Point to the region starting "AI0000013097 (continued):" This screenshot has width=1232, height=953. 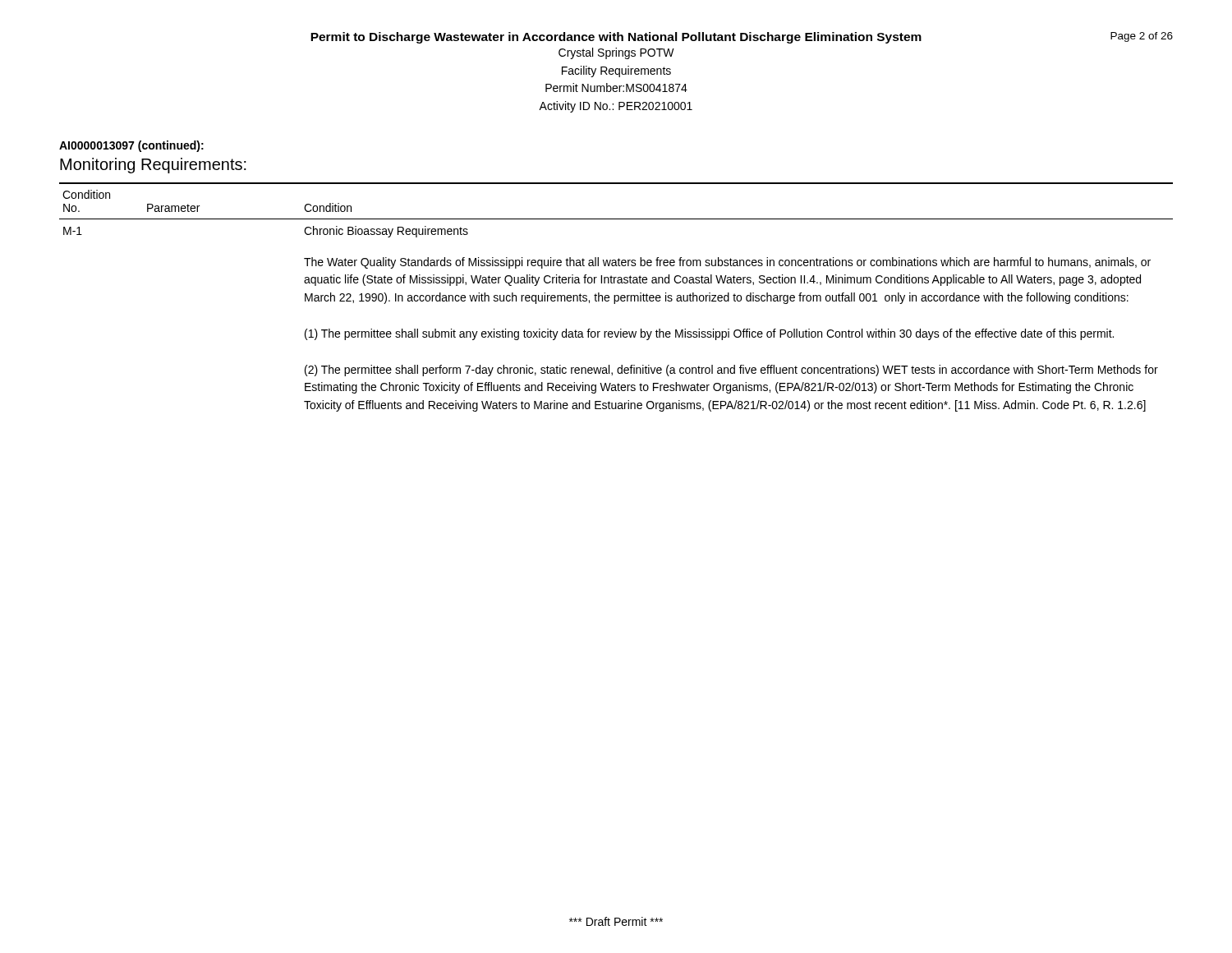click(x=132, y=145)
